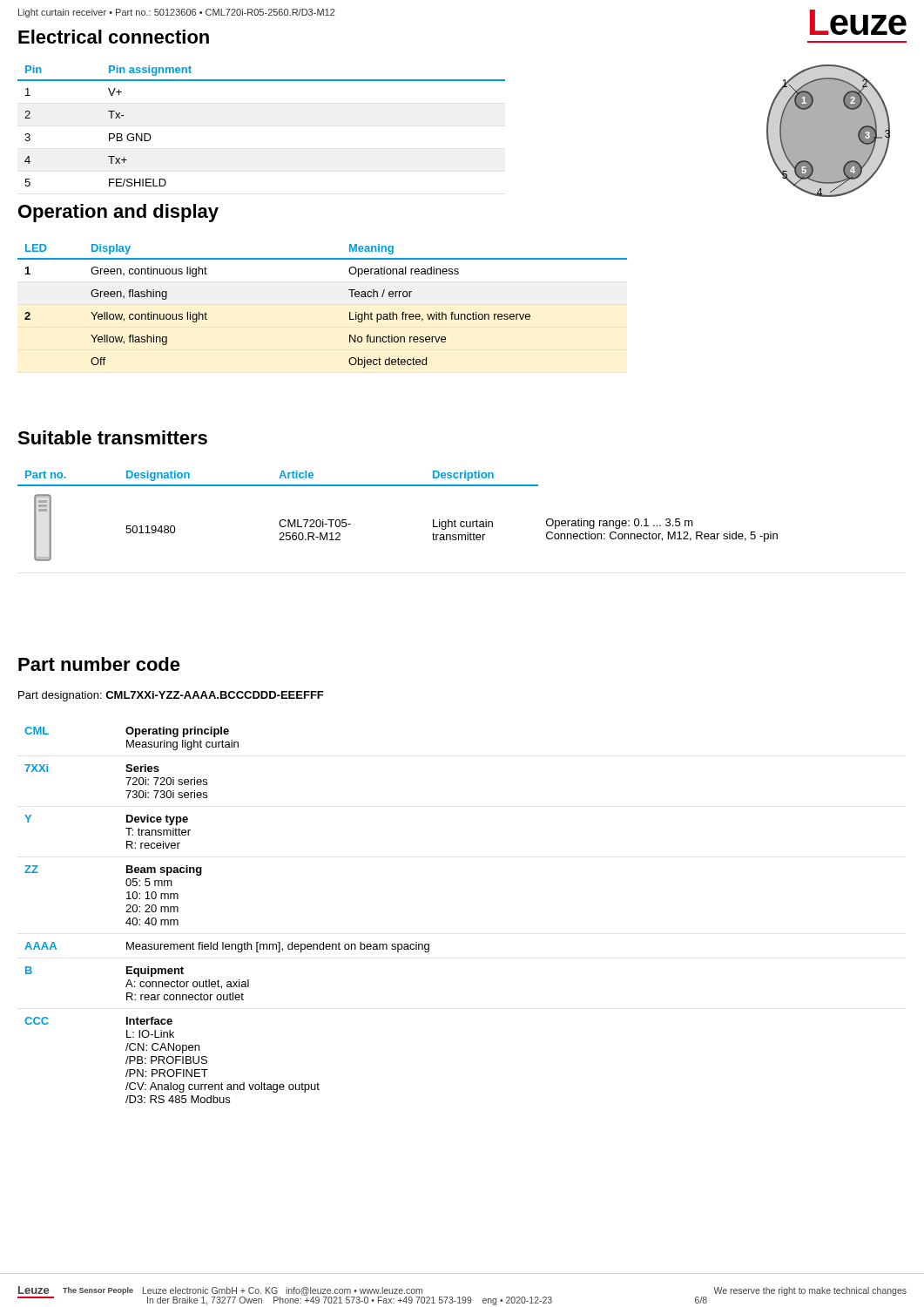Find the schematic
924x1307 pixels.
[x=815, y=124]
